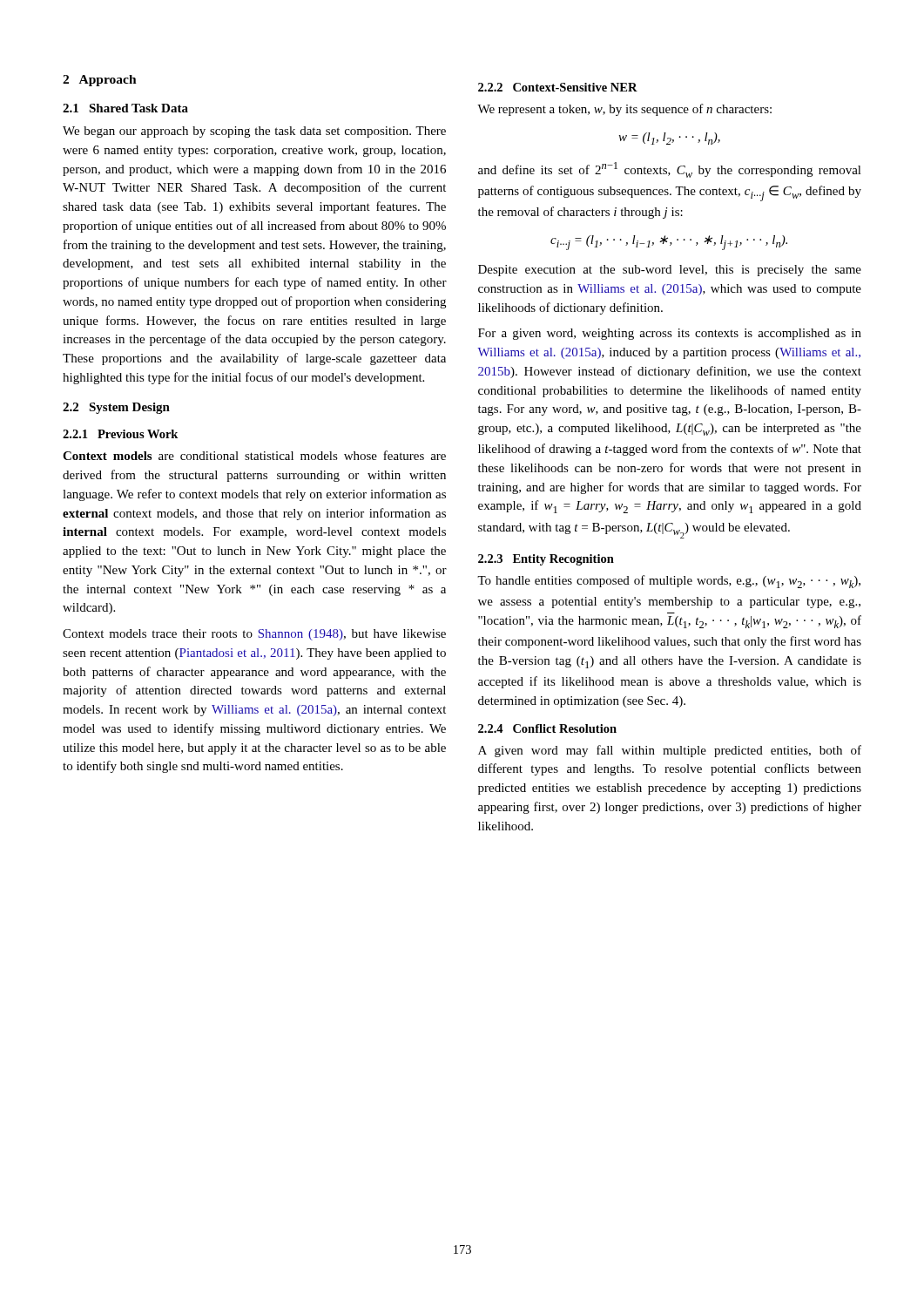Point to the text starting "2.2.2 Context-Sensitive NER"

pos(558,87)
